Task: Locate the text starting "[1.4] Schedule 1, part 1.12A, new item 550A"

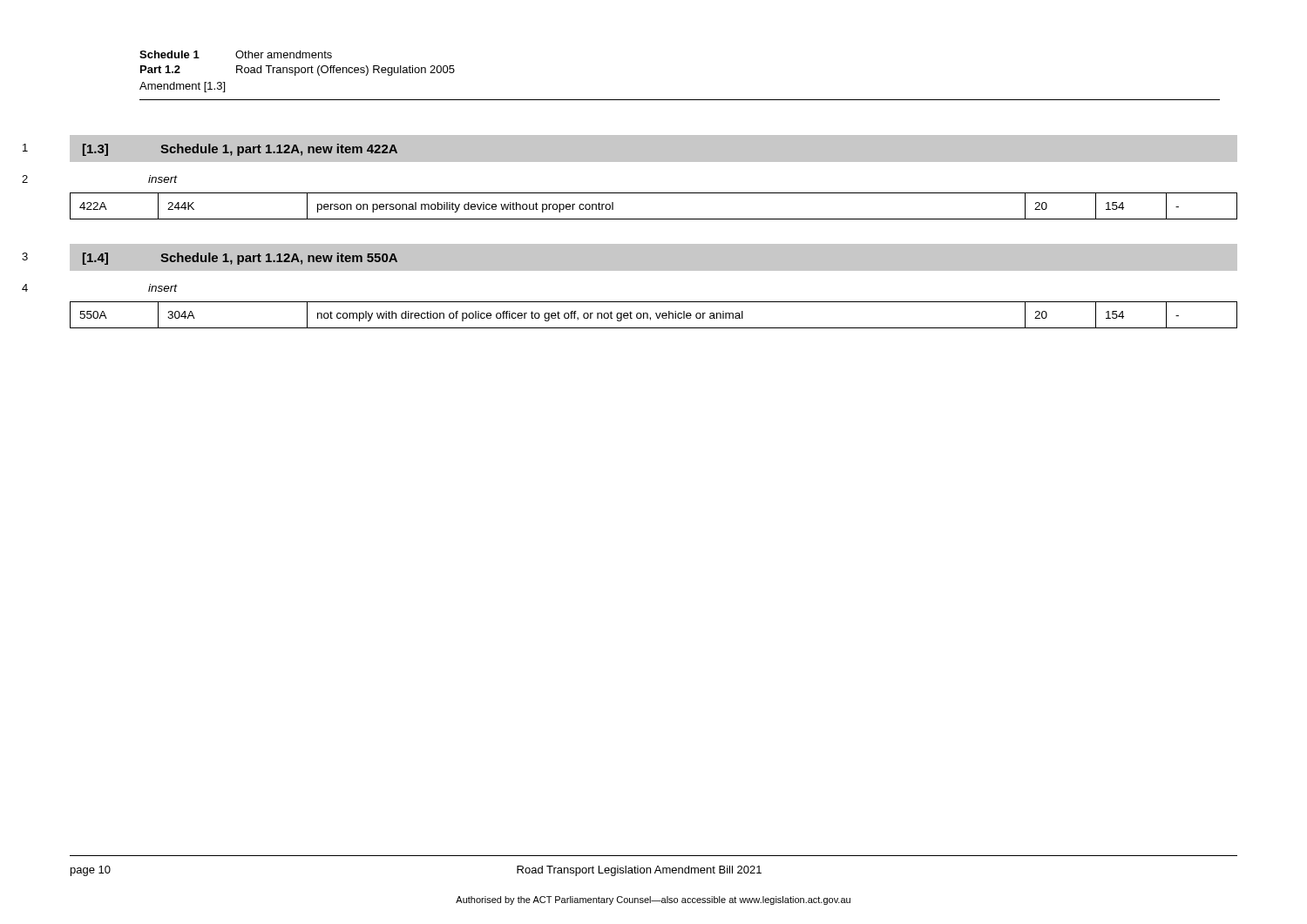Action: coord(240,257)
